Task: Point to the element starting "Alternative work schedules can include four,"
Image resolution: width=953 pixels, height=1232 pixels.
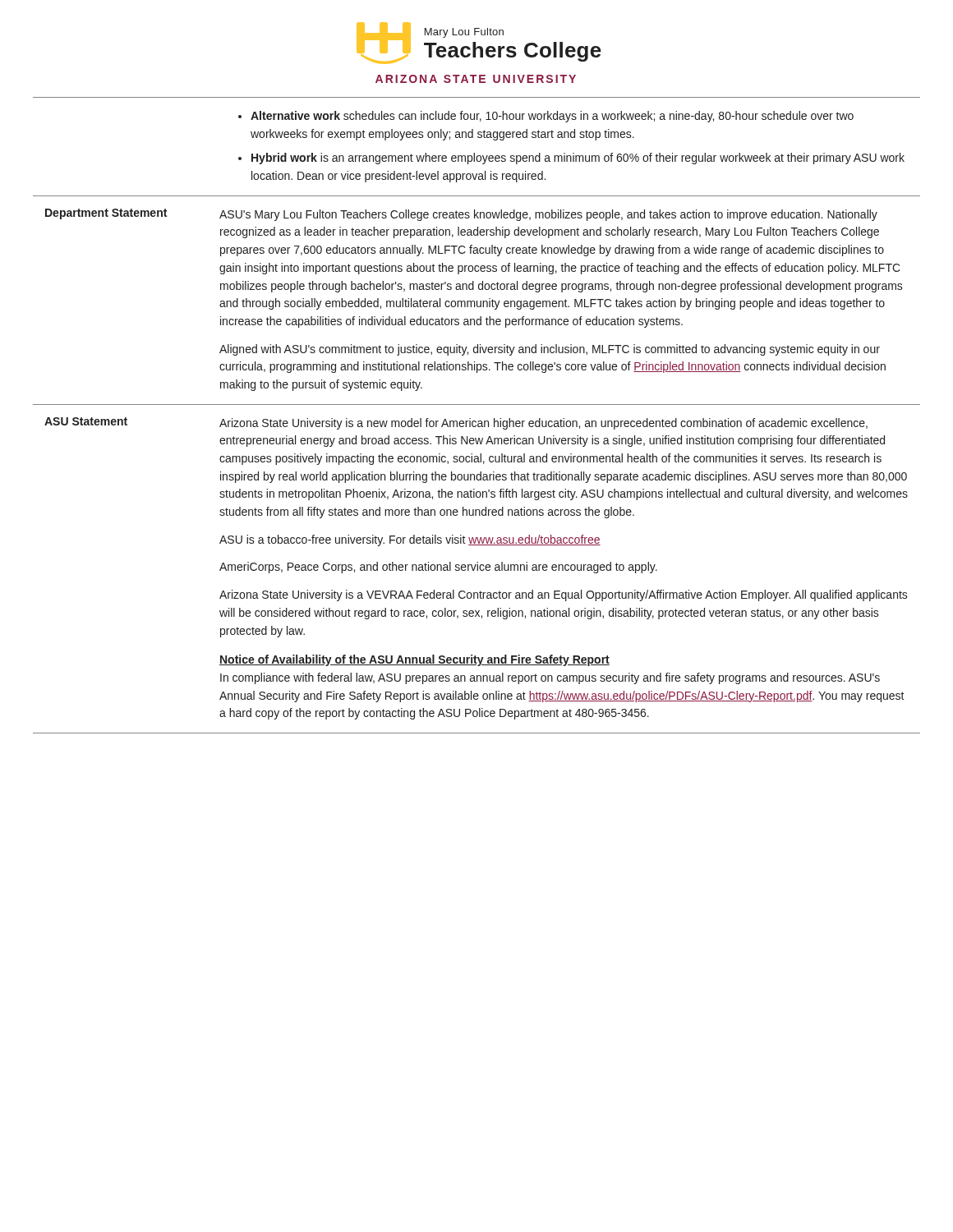Action: (x=552, y=125)
